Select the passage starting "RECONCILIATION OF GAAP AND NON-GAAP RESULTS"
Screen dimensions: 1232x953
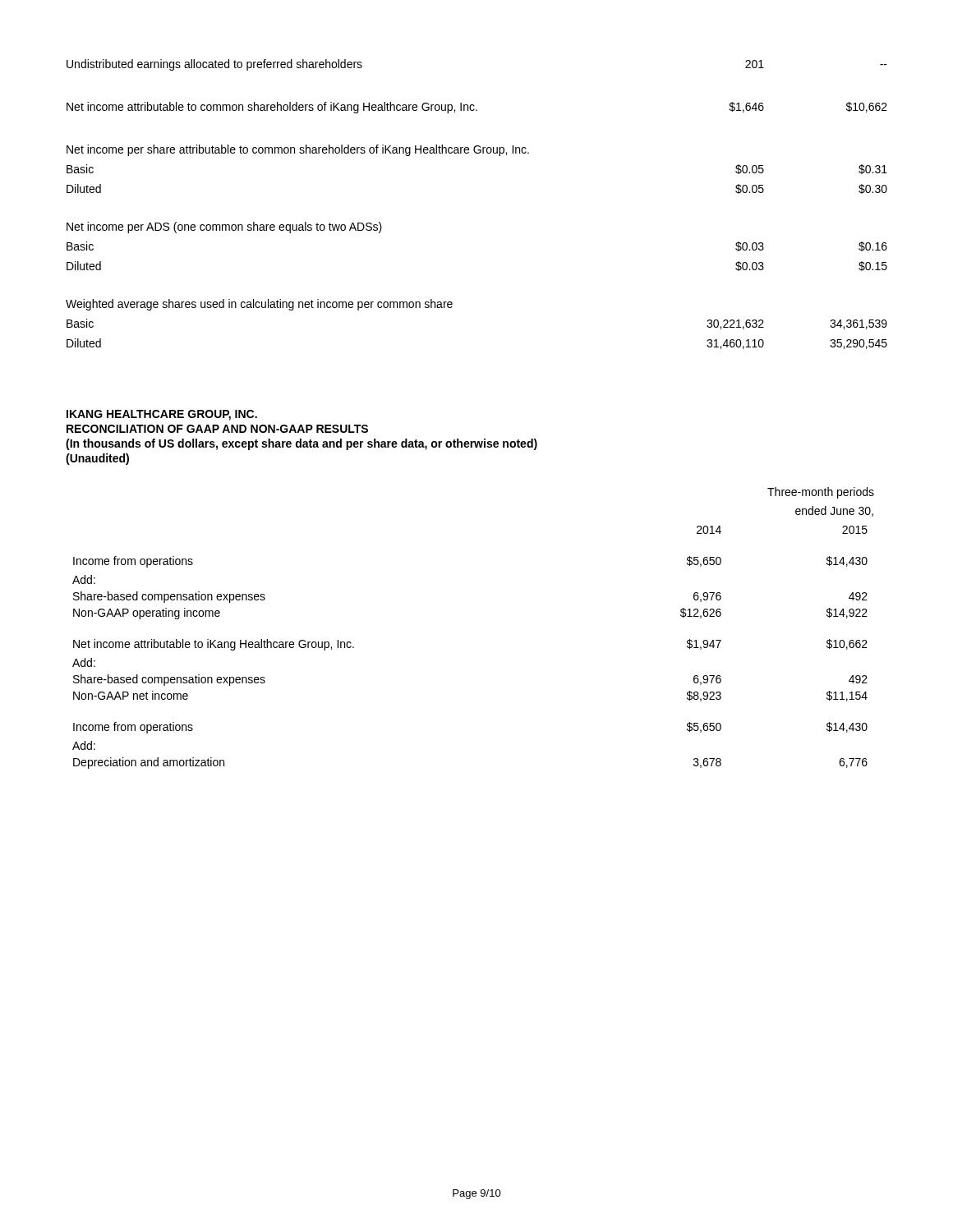pos(217,429)
